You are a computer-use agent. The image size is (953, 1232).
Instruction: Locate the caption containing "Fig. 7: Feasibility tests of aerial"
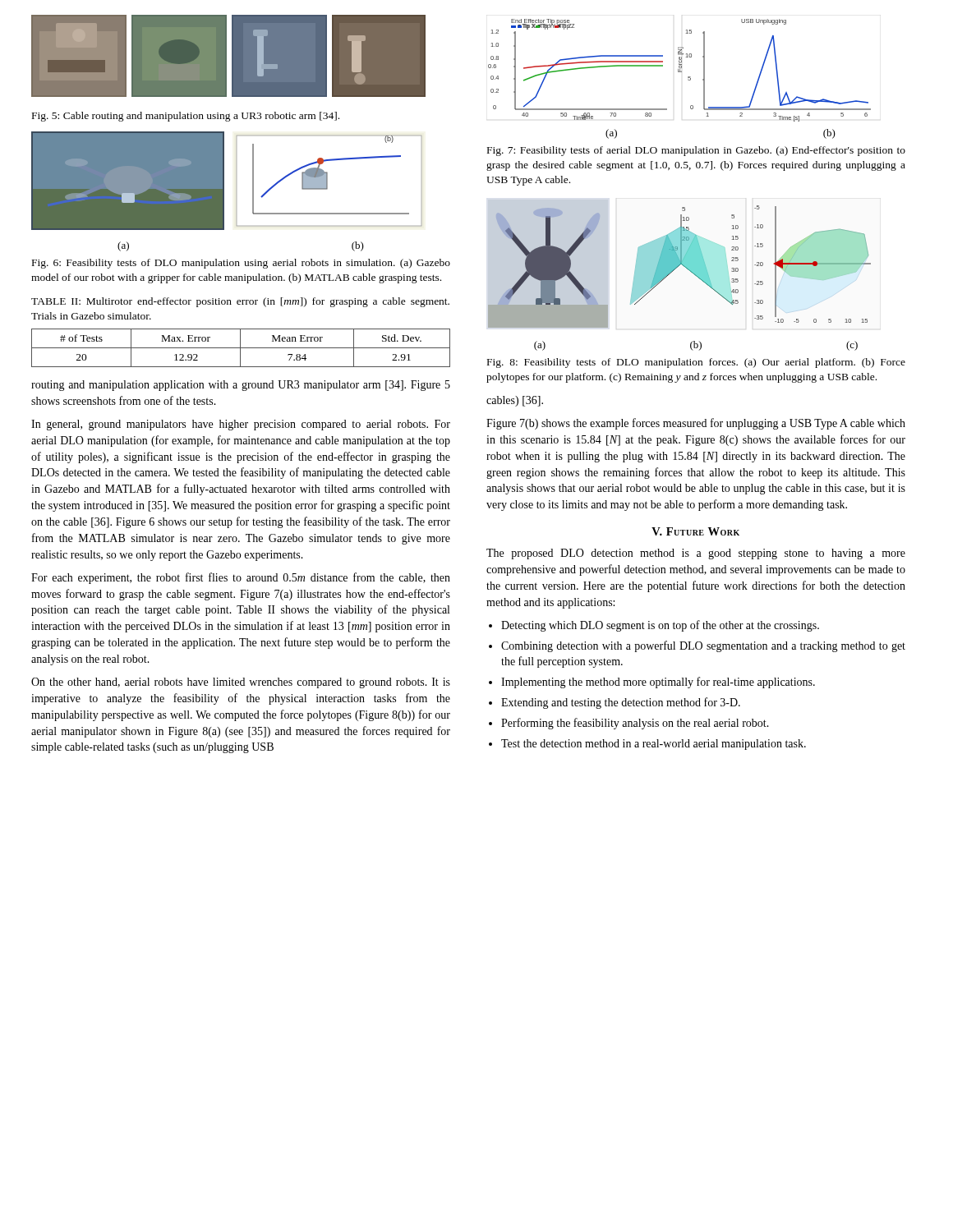coord(696,165)
